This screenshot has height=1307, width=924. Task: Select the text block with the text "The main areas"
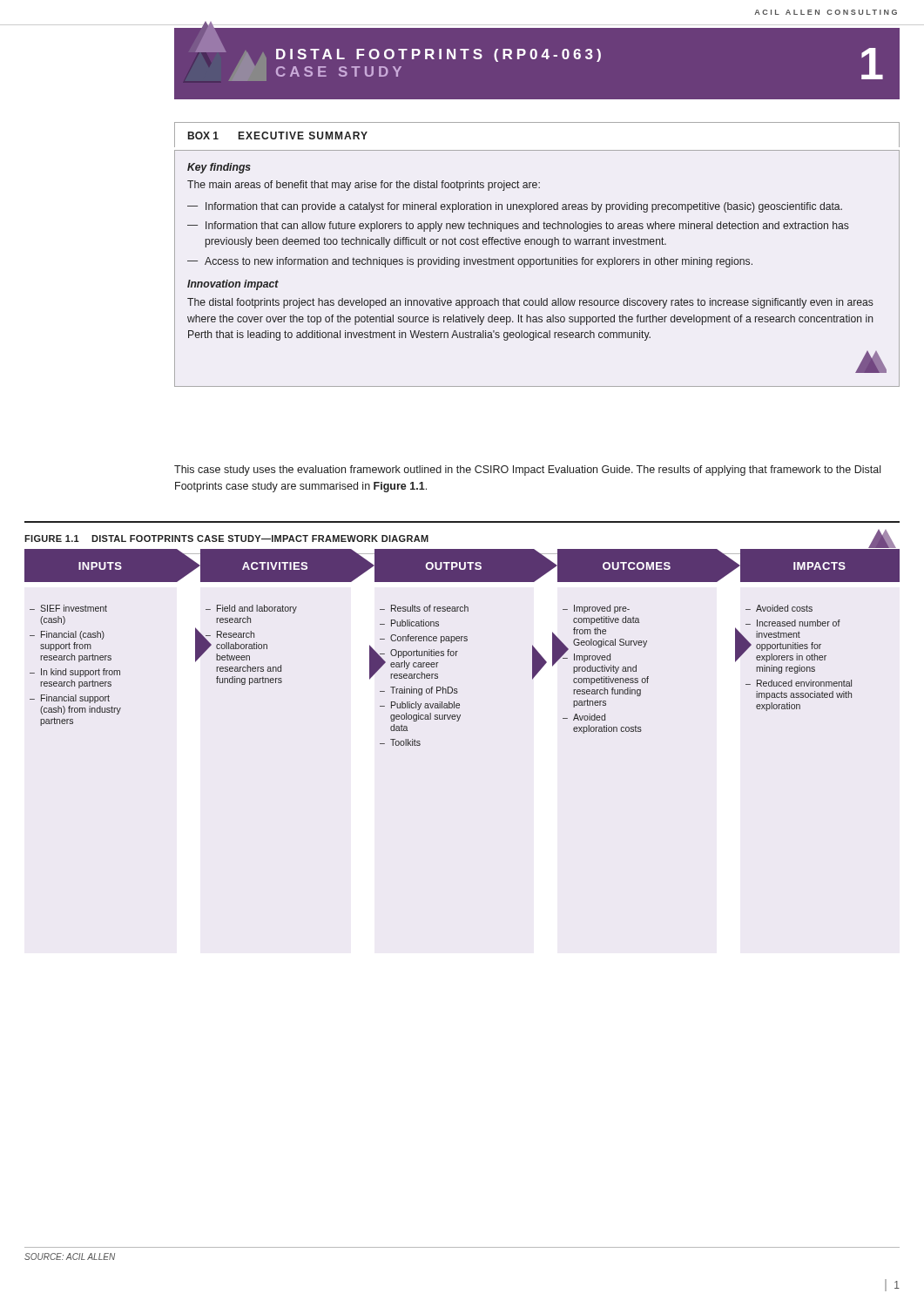click(x=364, y=185)
